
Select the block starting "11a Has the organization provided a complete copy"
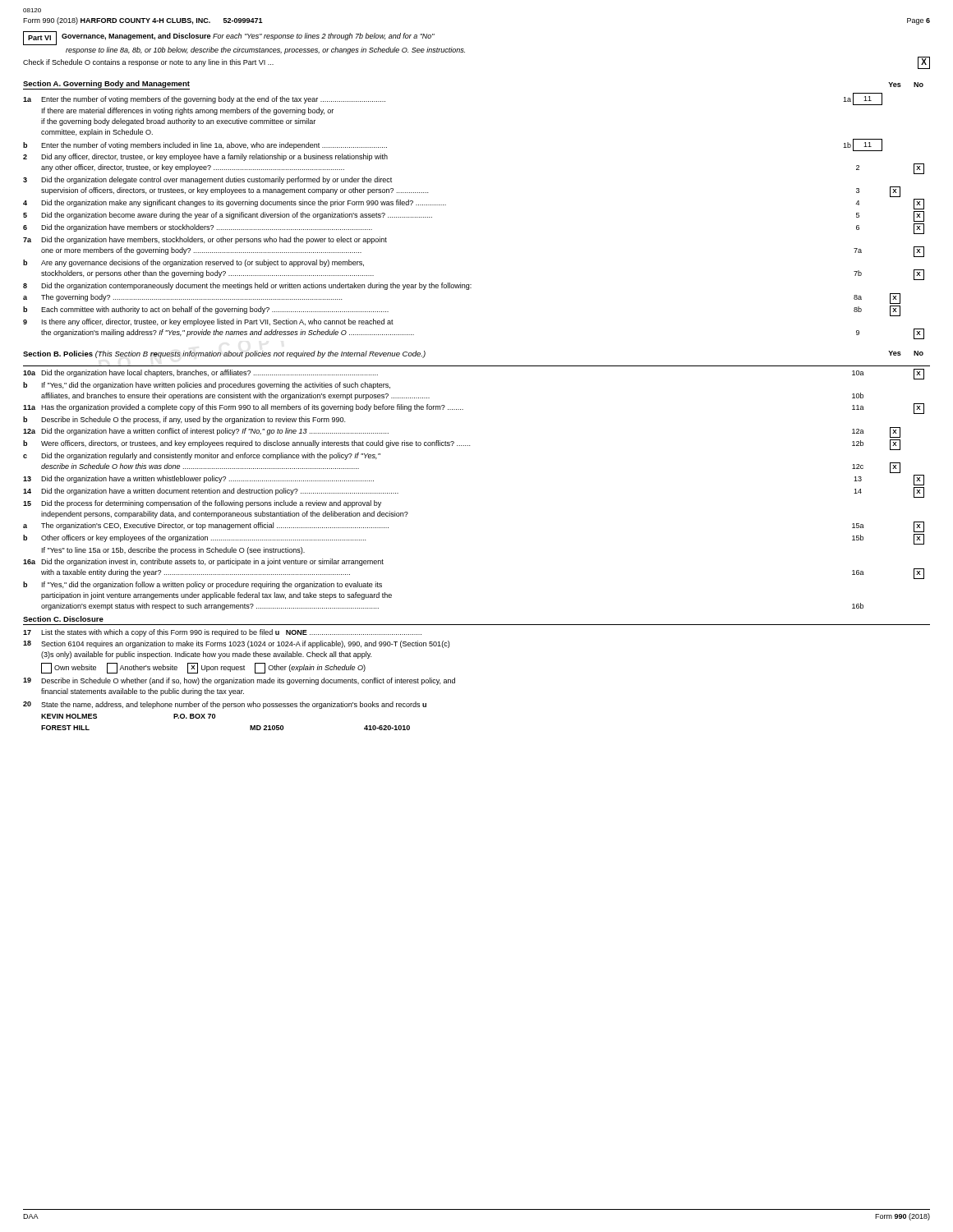[x=244, y=408]
